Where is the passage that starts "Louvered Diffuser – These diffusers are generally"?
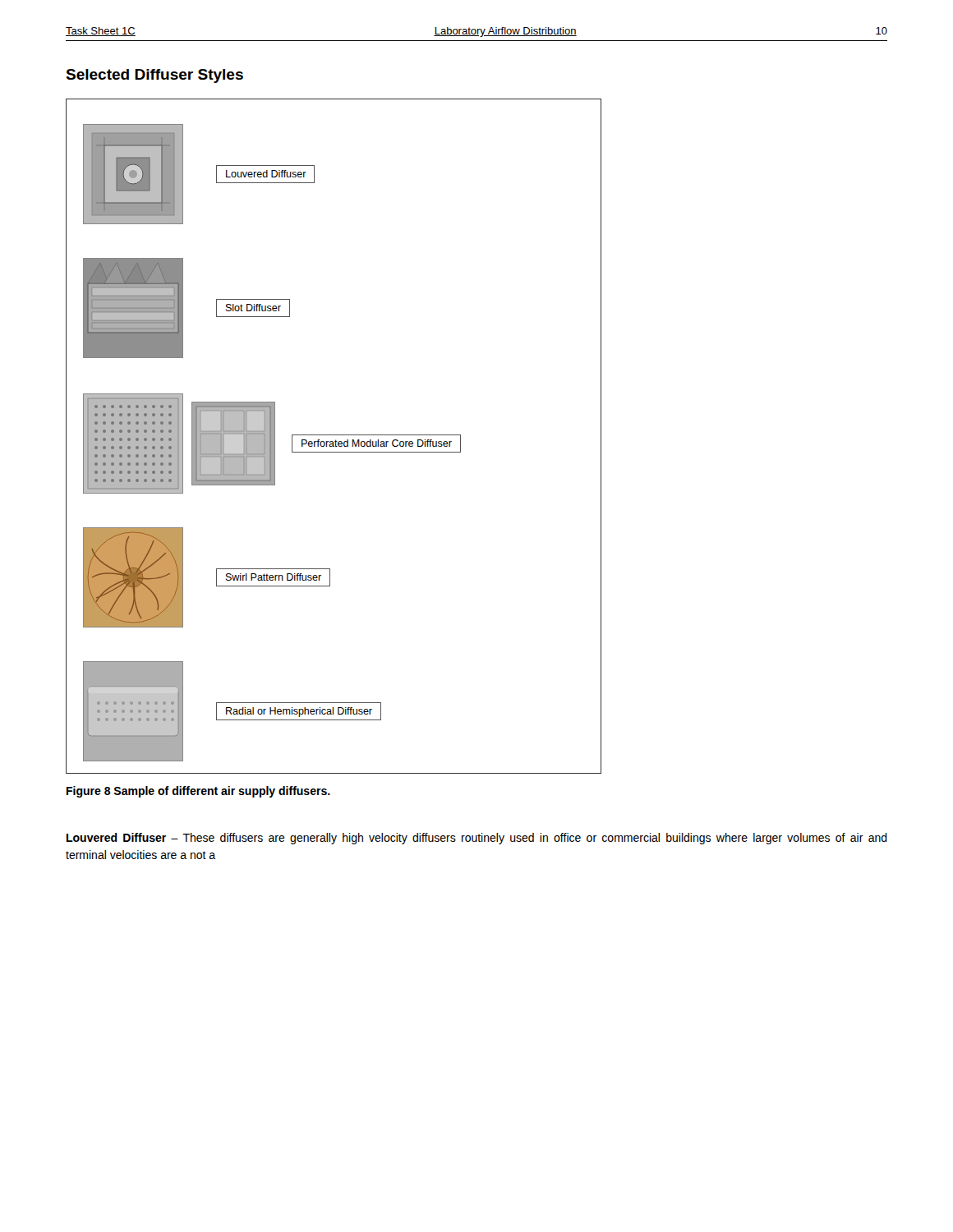Image resolution: width=953 pixels, height=1232 pixels. coord(476,846)
